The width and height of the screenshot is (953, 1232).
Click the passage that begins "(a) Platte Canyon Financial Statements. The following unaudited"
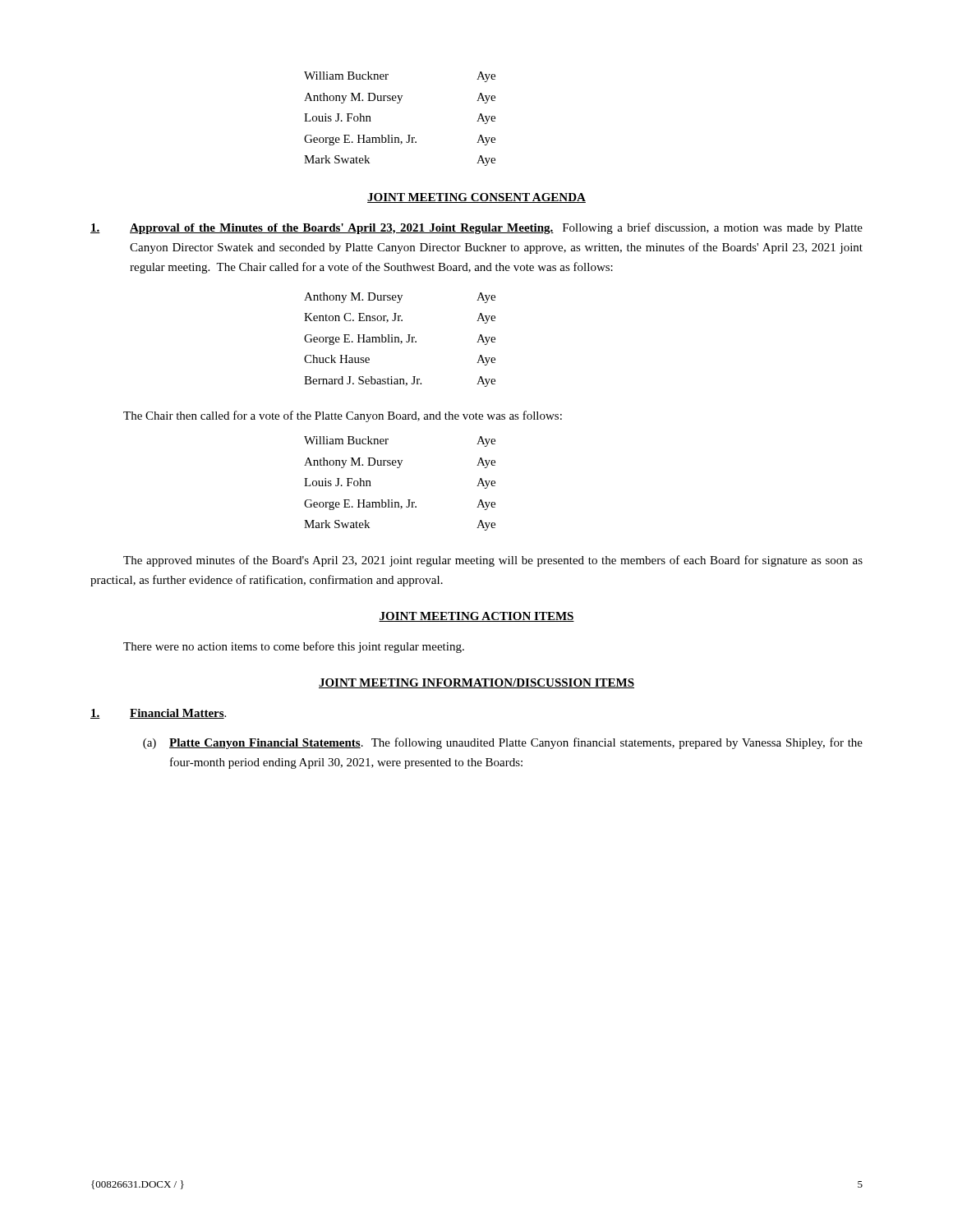pyautogui.click(x=476, y=752)
